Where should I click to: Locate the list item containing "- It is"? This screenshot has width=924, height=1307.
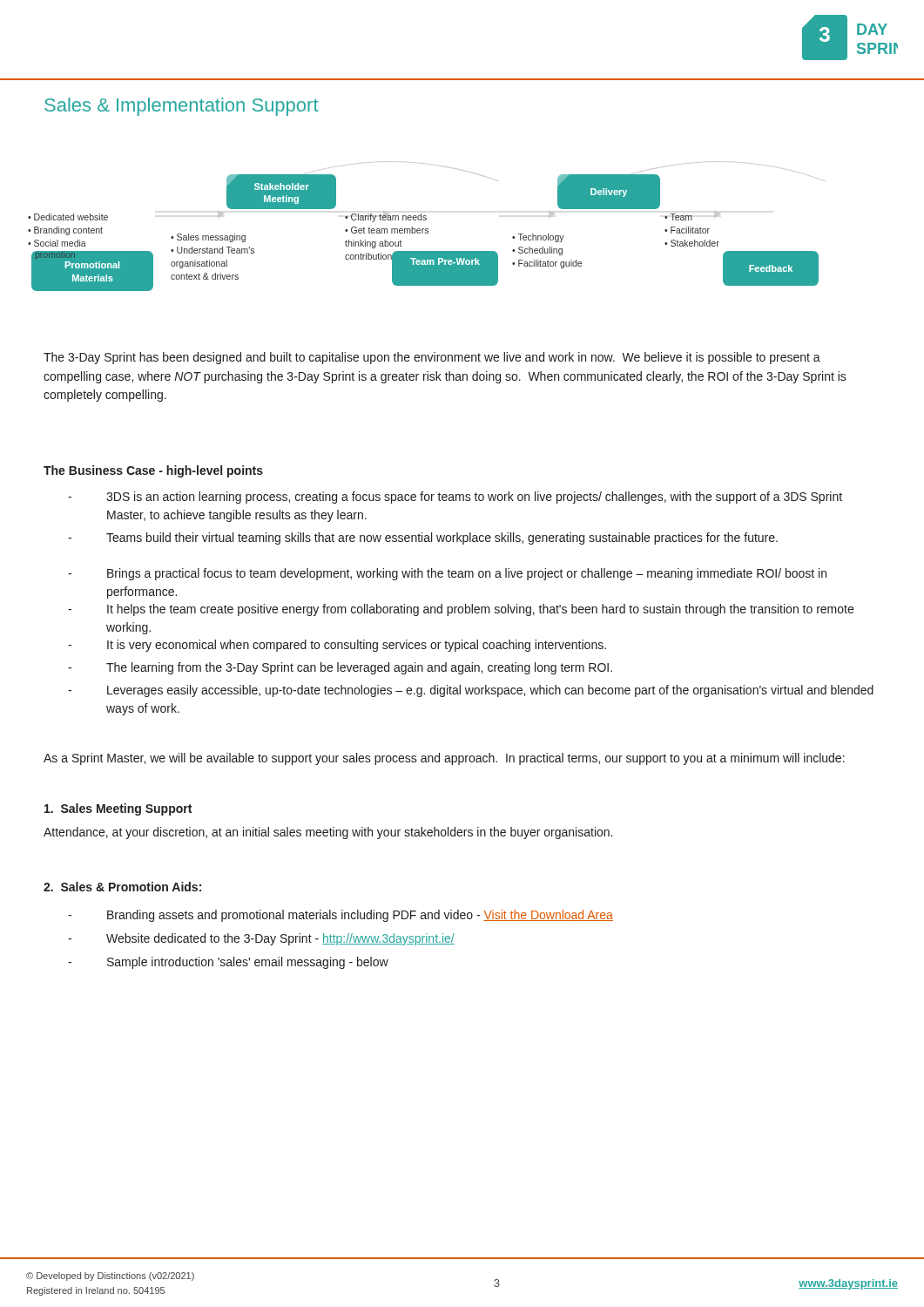tap(325, 645)
